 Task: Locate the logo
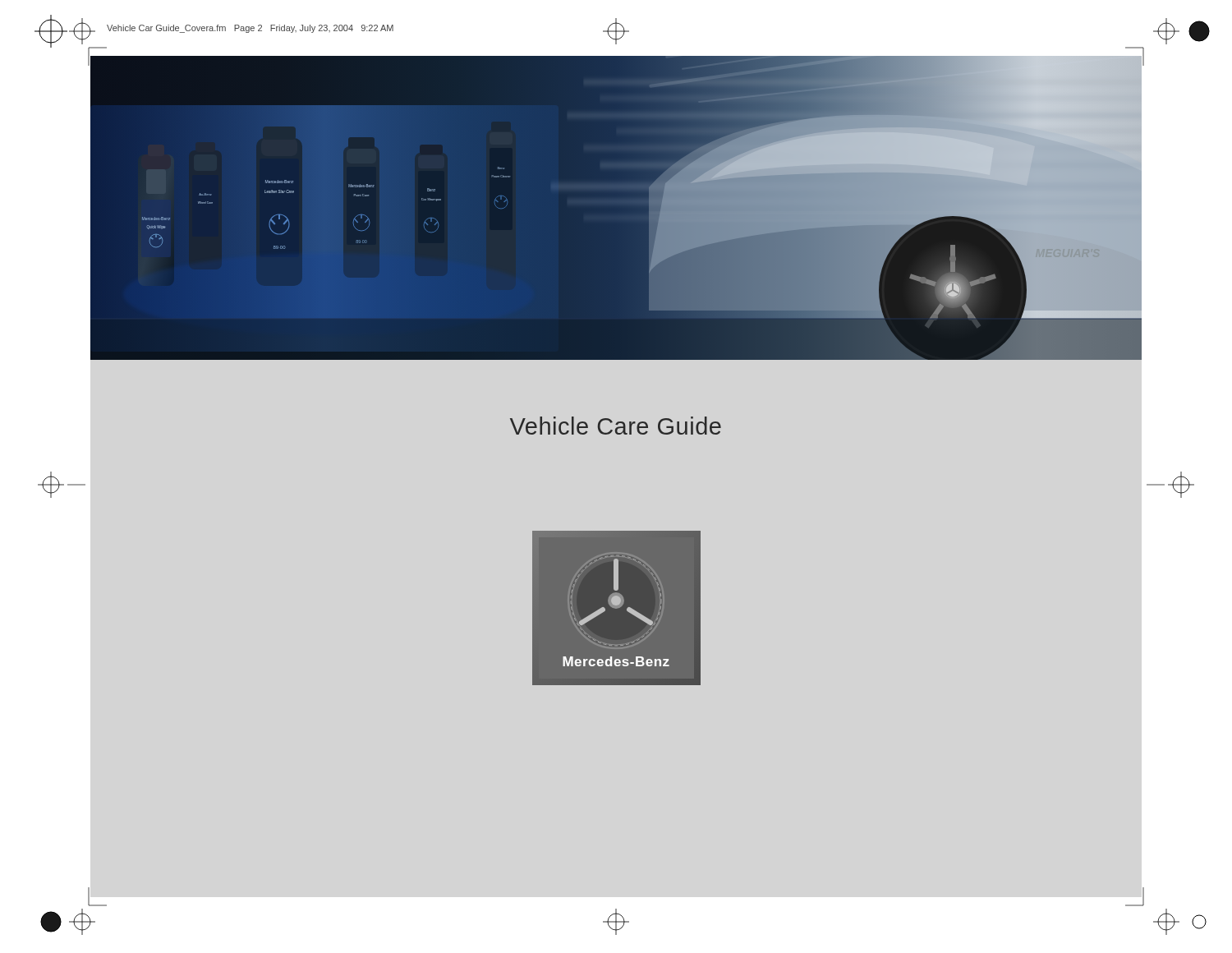coord(616,610)
